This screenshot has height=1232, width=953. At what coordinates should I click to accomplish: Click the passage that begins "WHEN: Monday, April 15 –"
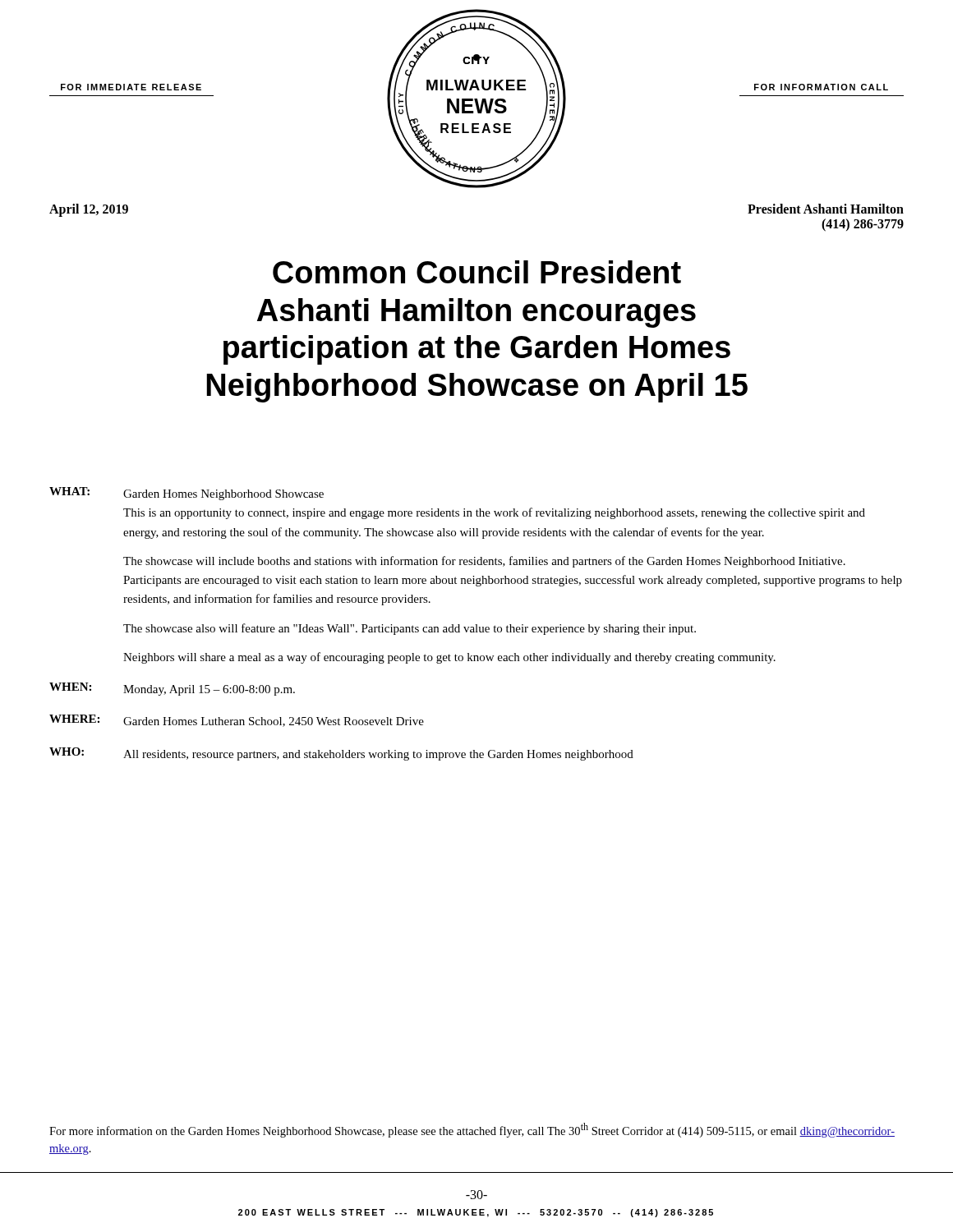(172, 689)
